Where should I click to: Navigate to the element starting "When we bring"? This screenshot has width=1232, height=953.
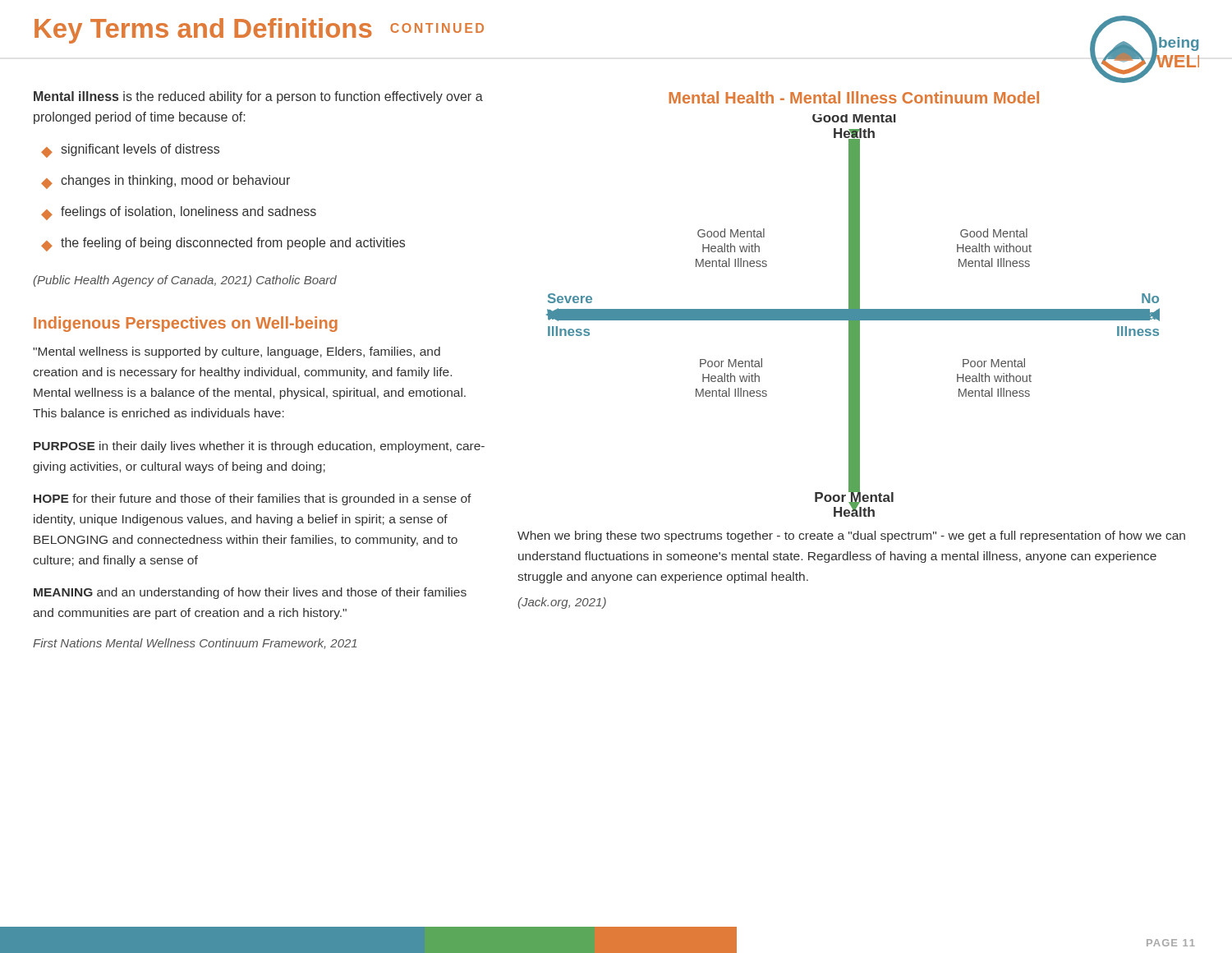coord(852,556)
